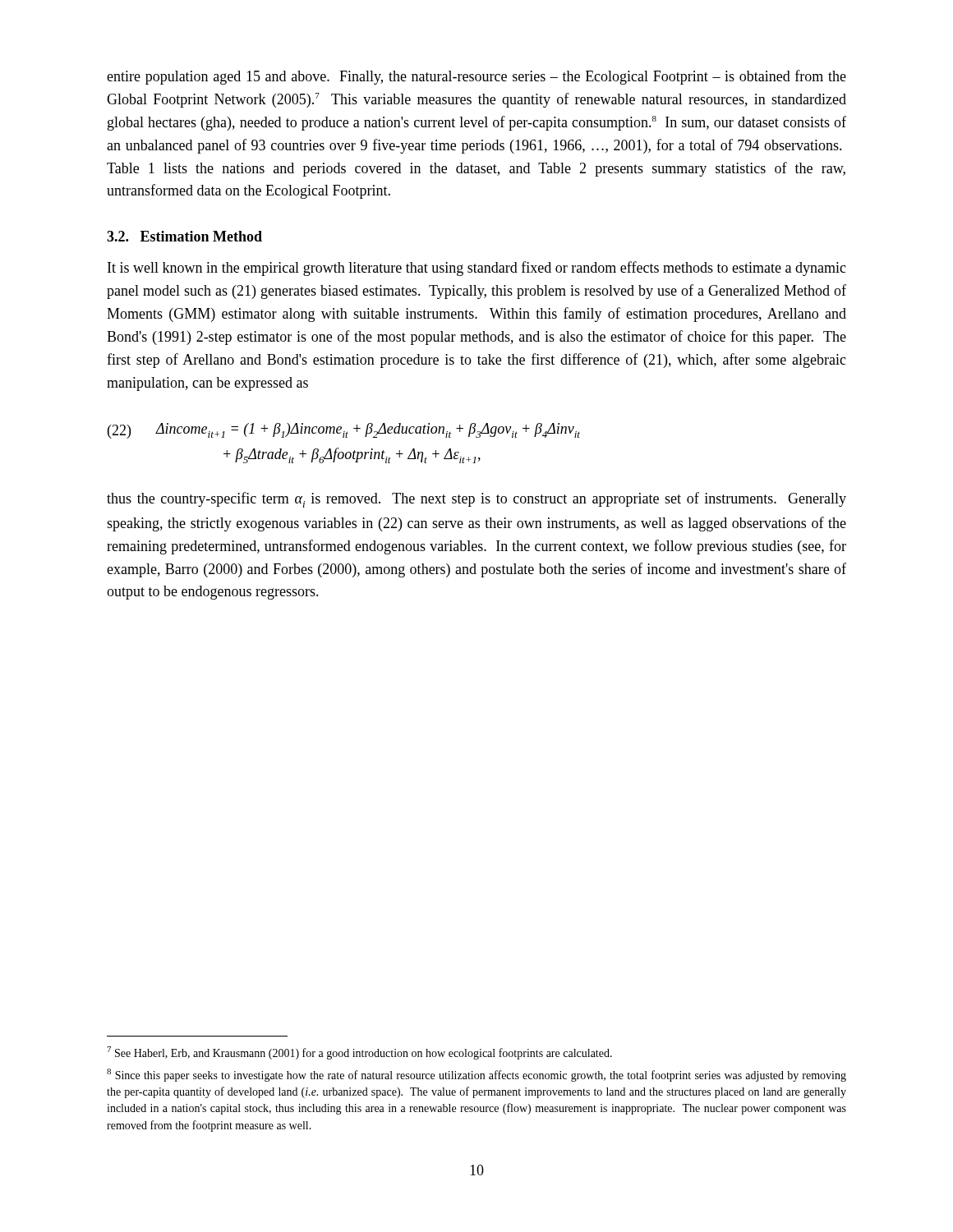The image size is (953, 1232).
Task: Locate the passage starting "It is well known in"
Action: click(x=476, y=325)
